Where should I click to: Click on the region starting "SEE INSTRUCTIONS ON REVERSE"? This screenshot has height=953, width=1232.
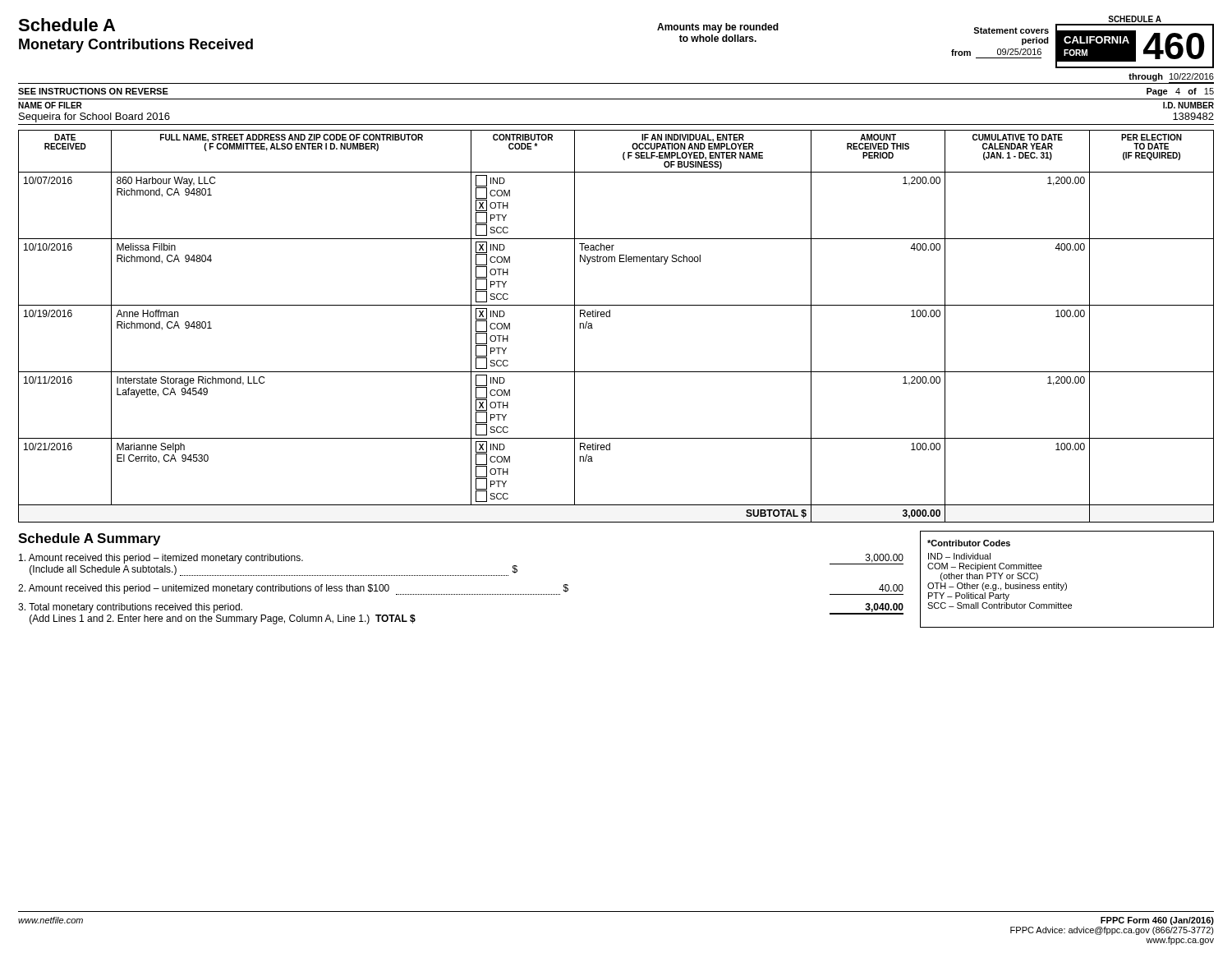click(x=93, y=91)
